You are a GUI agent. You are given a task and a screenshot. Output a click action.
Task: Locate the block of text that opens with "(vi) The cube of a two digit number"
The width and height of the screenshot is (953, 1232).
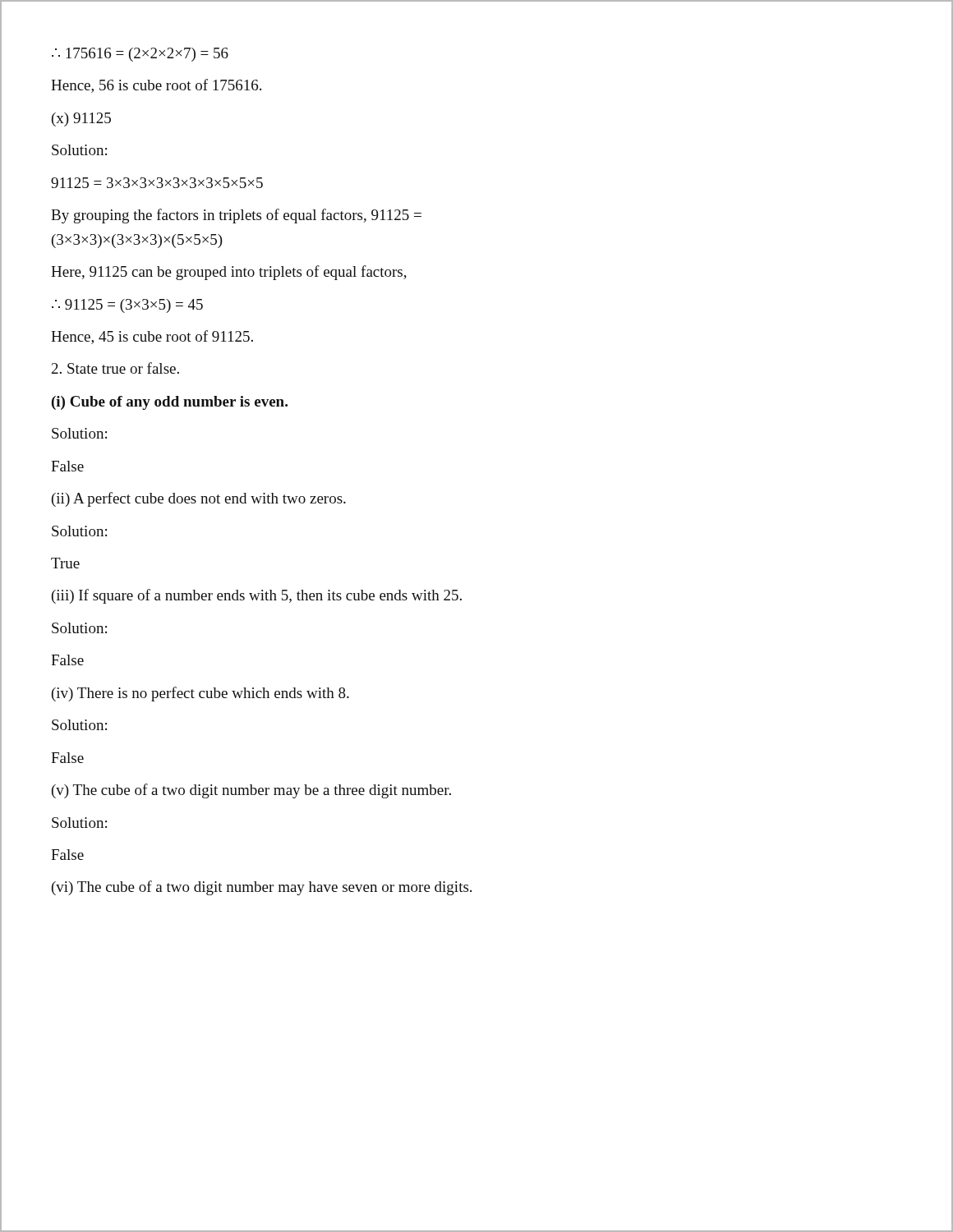476,887
